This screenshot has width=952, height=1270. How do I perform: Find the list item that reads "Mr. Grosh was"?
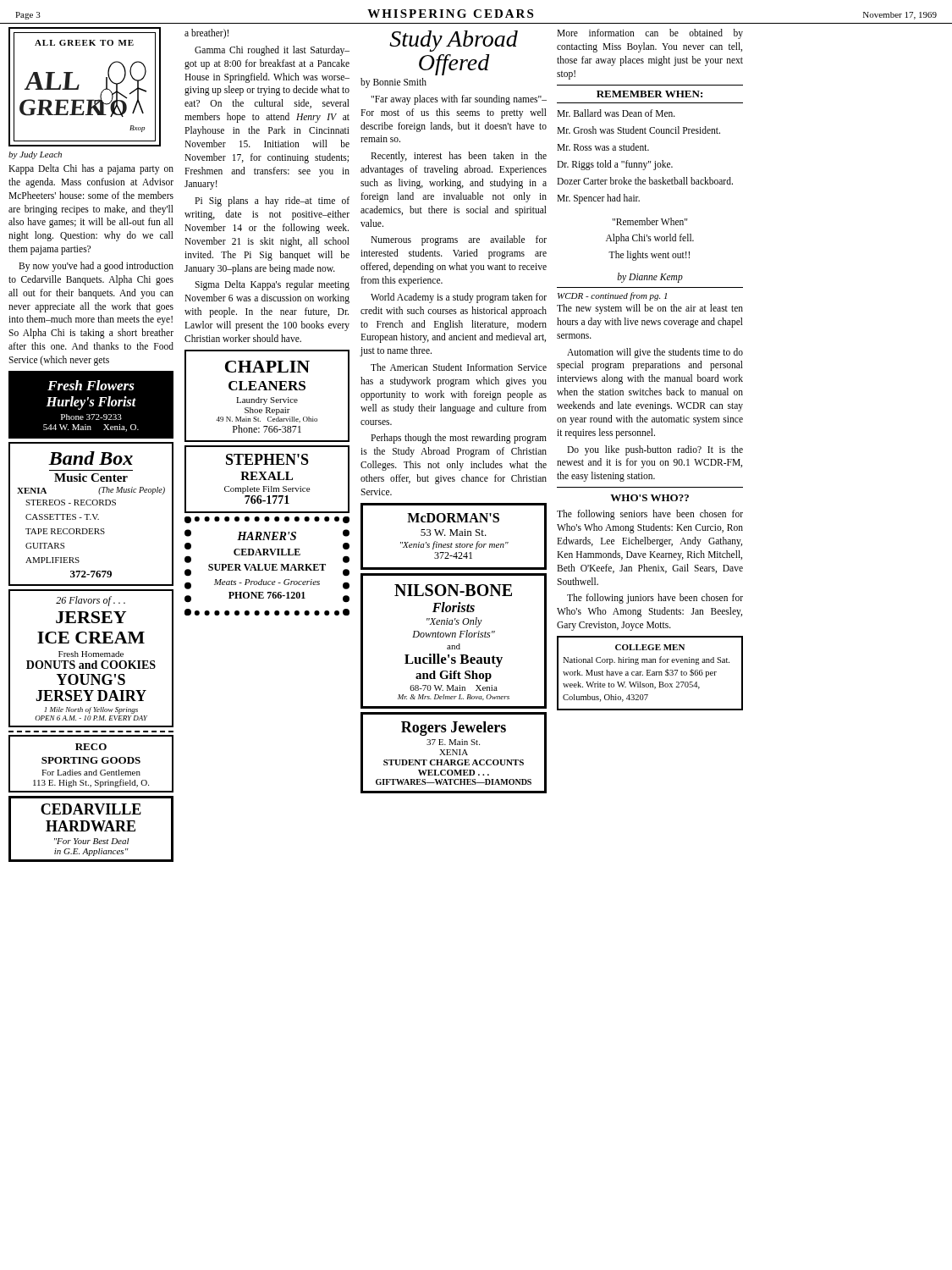click(x=650, y=131)
